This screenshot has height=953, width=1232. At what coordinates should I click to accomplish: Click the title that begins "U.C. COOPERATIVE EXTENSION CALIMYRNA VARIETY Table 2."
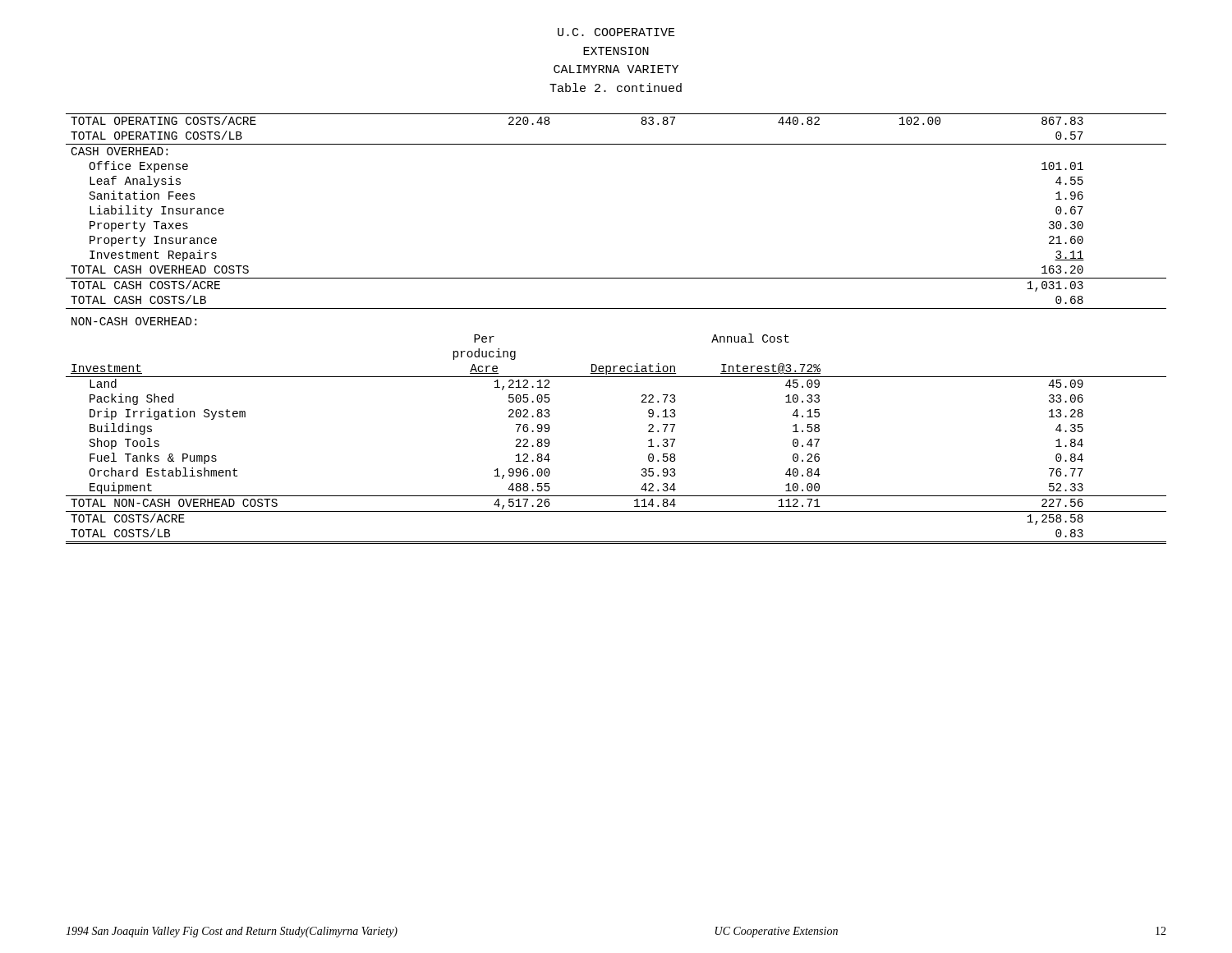click(616, 61)
